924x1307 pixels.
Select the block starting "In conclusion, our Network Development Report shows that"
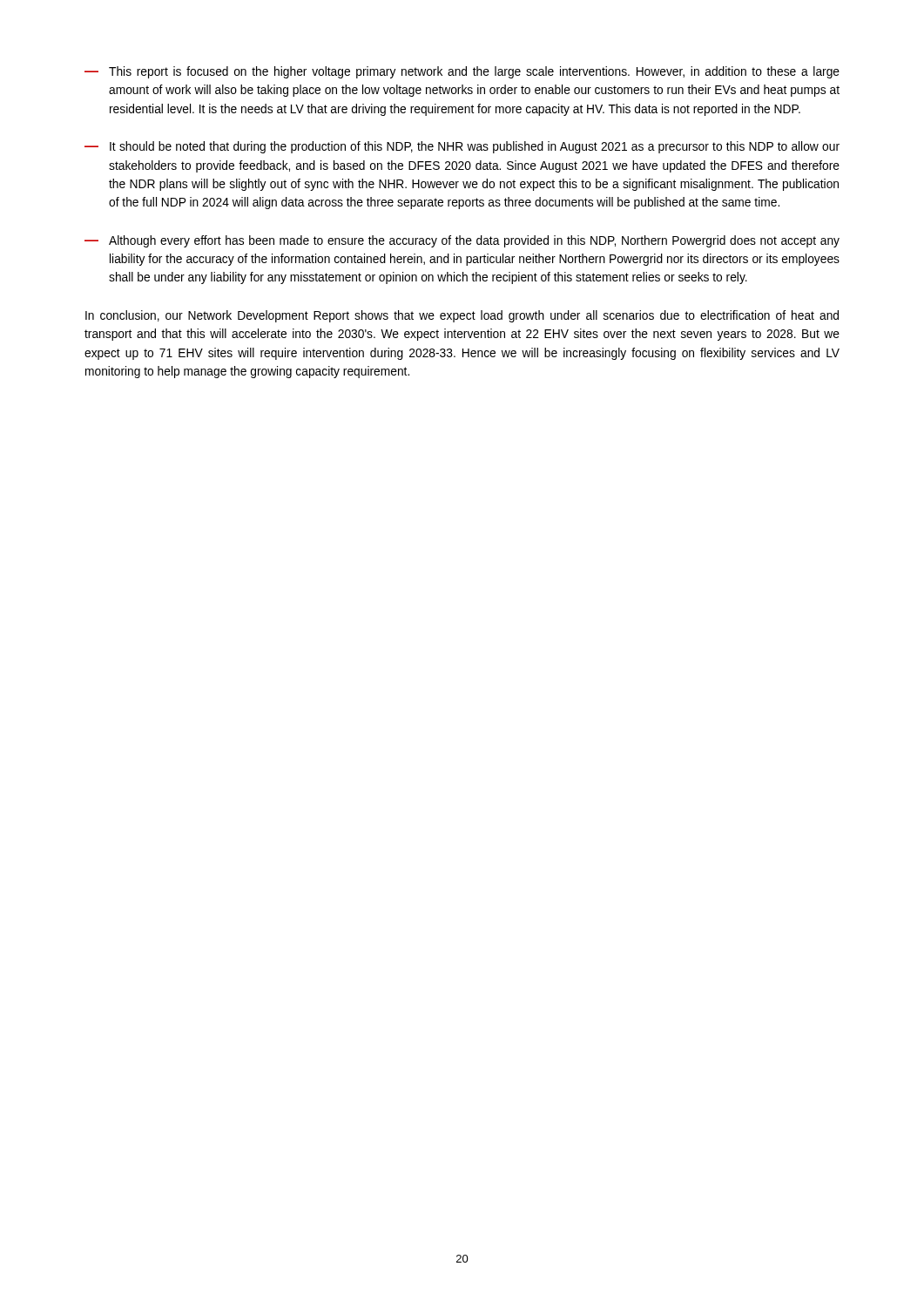462,344
